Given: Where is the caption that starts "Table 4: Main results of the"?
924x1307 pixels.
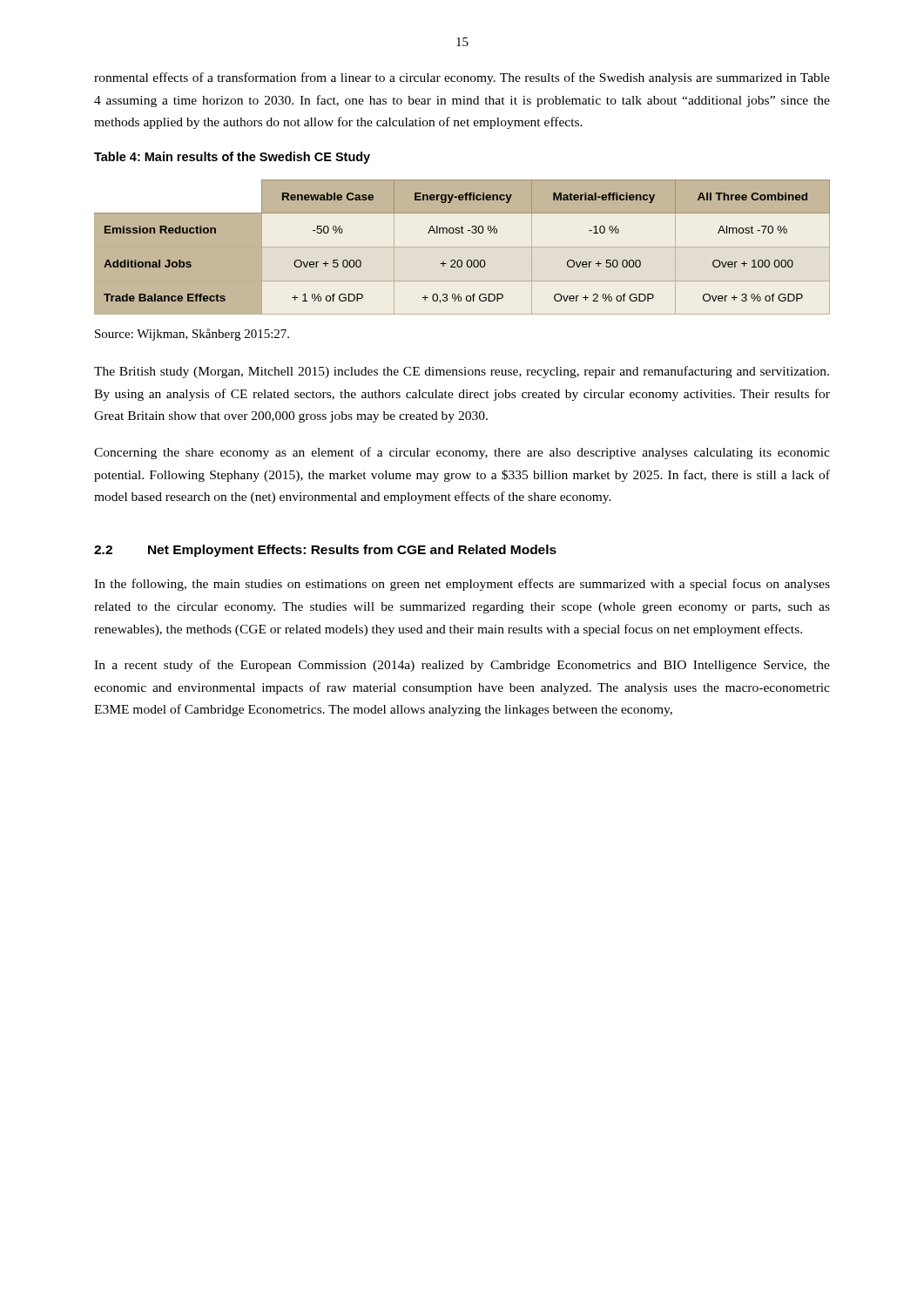Looking at the screenshot, I should click(x=232, y=157).
